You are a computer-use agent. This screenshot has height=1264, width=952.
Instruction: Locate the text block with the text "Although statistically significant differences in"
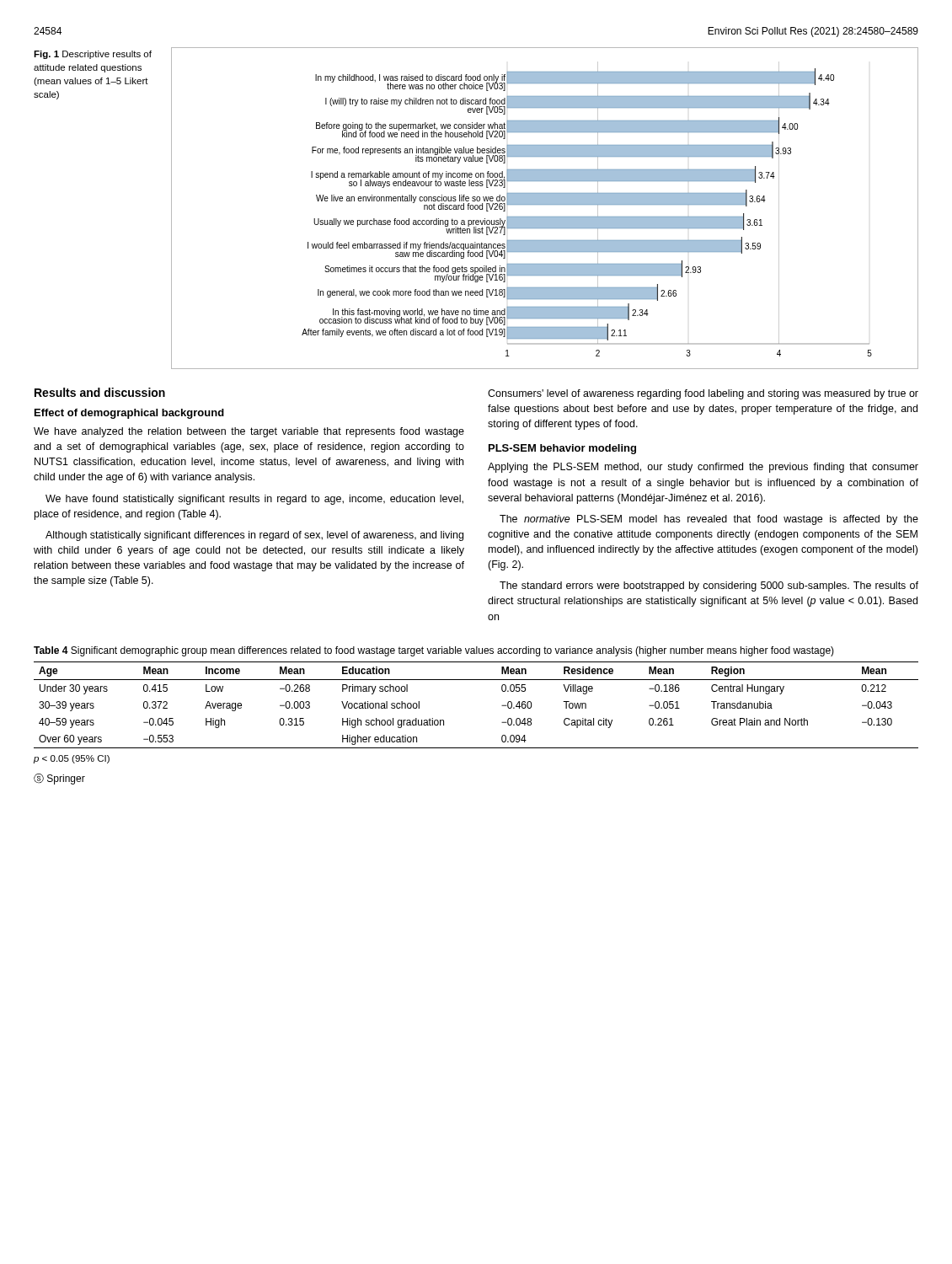coord(249,558)
